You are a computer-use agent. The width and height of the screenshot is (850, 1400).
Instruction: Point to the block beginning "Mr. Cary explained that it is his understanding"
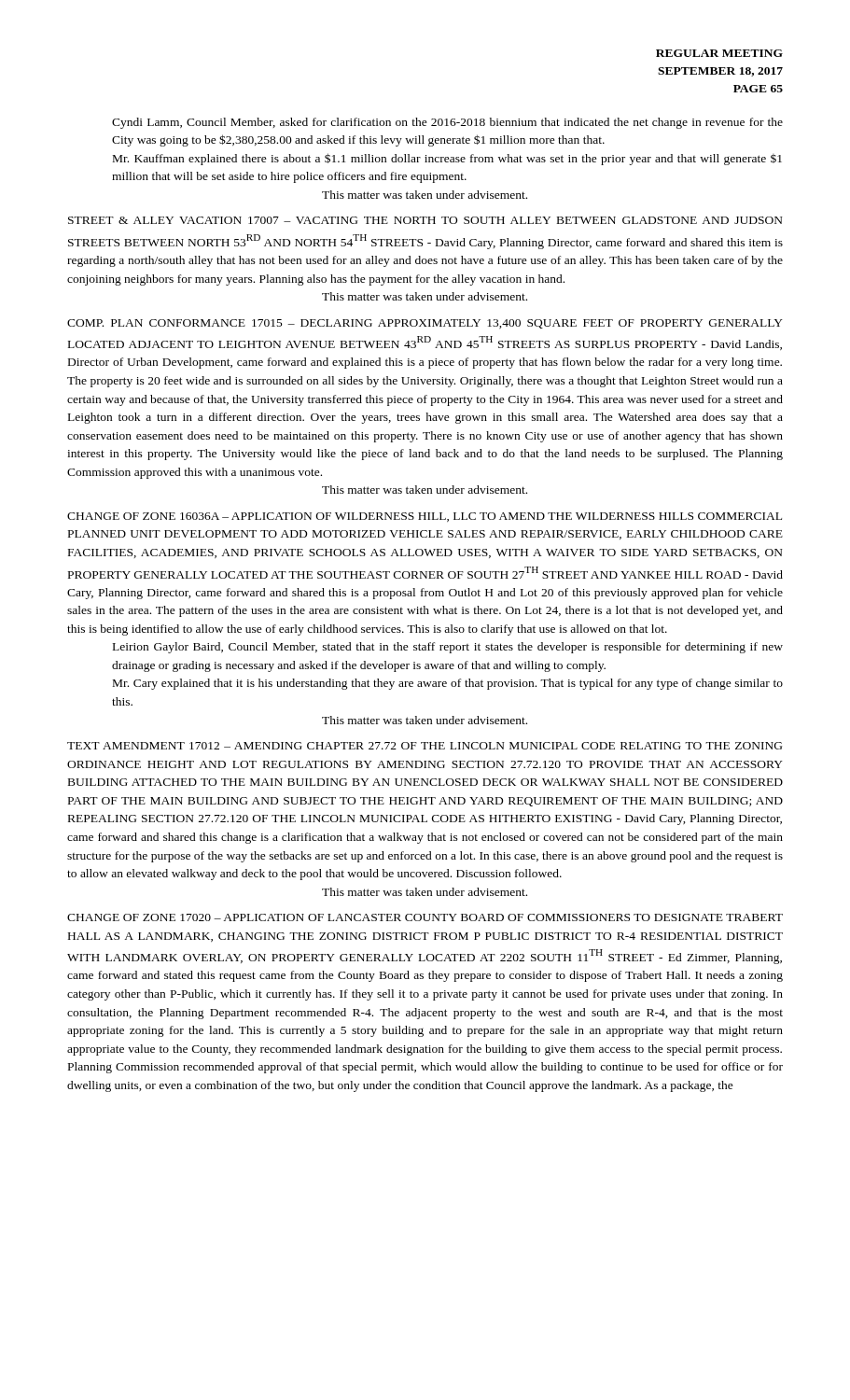coord(448,684)
